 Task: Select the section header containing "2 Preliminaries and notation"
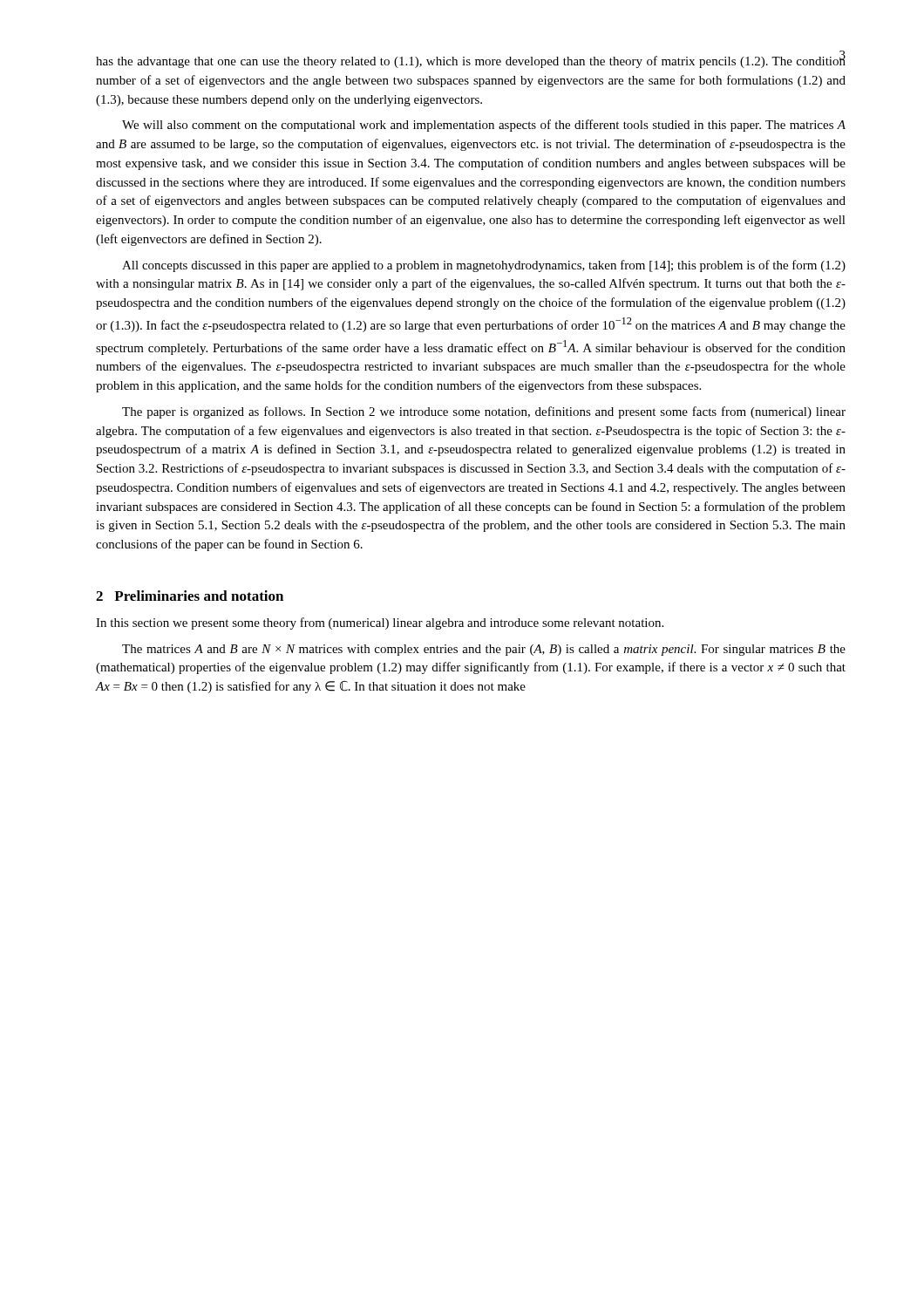pyautogui.click(x=190, y=596)
